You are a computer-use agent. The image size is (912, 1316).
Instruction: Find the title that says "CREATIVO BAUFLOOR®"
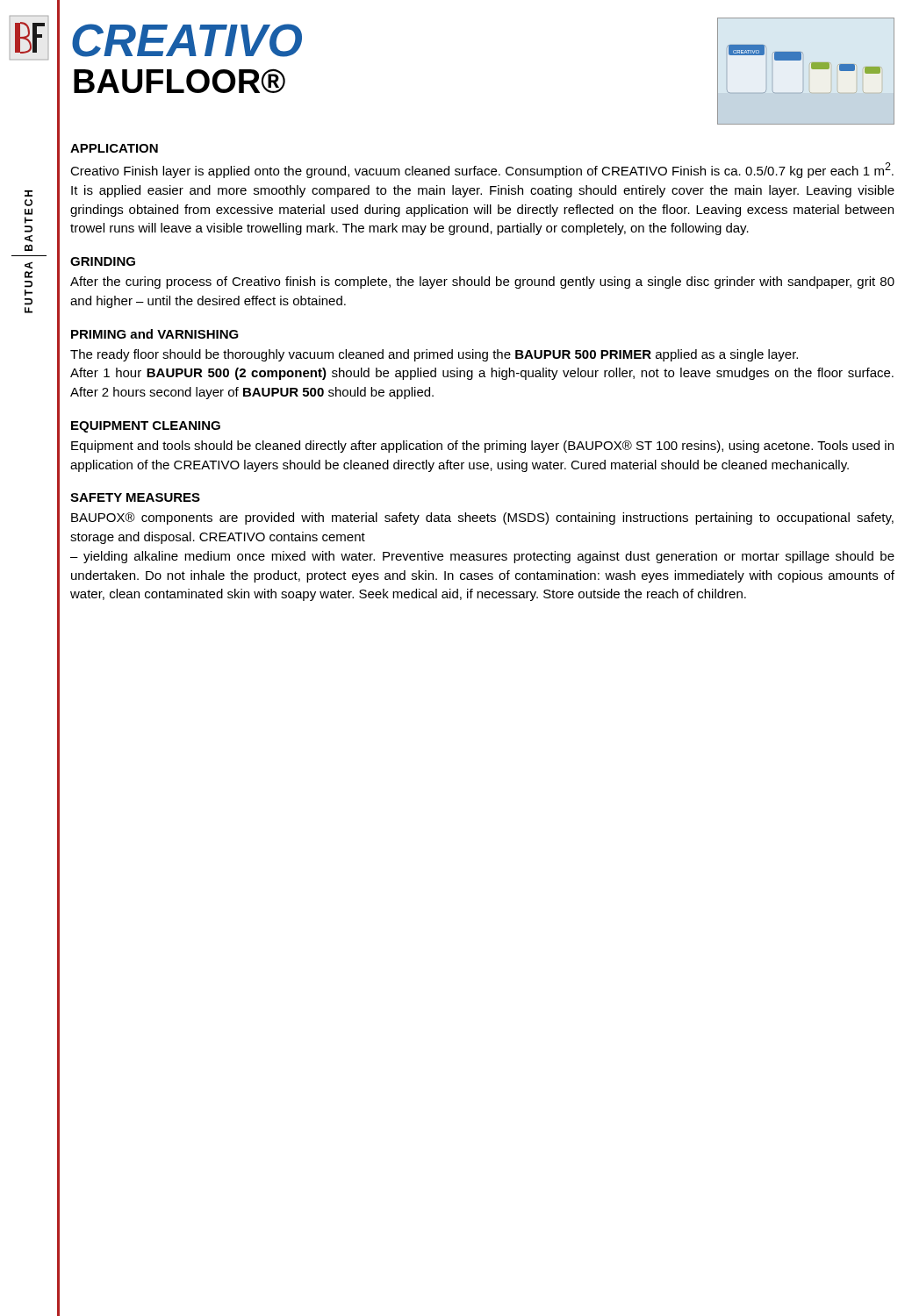(186, 59)
